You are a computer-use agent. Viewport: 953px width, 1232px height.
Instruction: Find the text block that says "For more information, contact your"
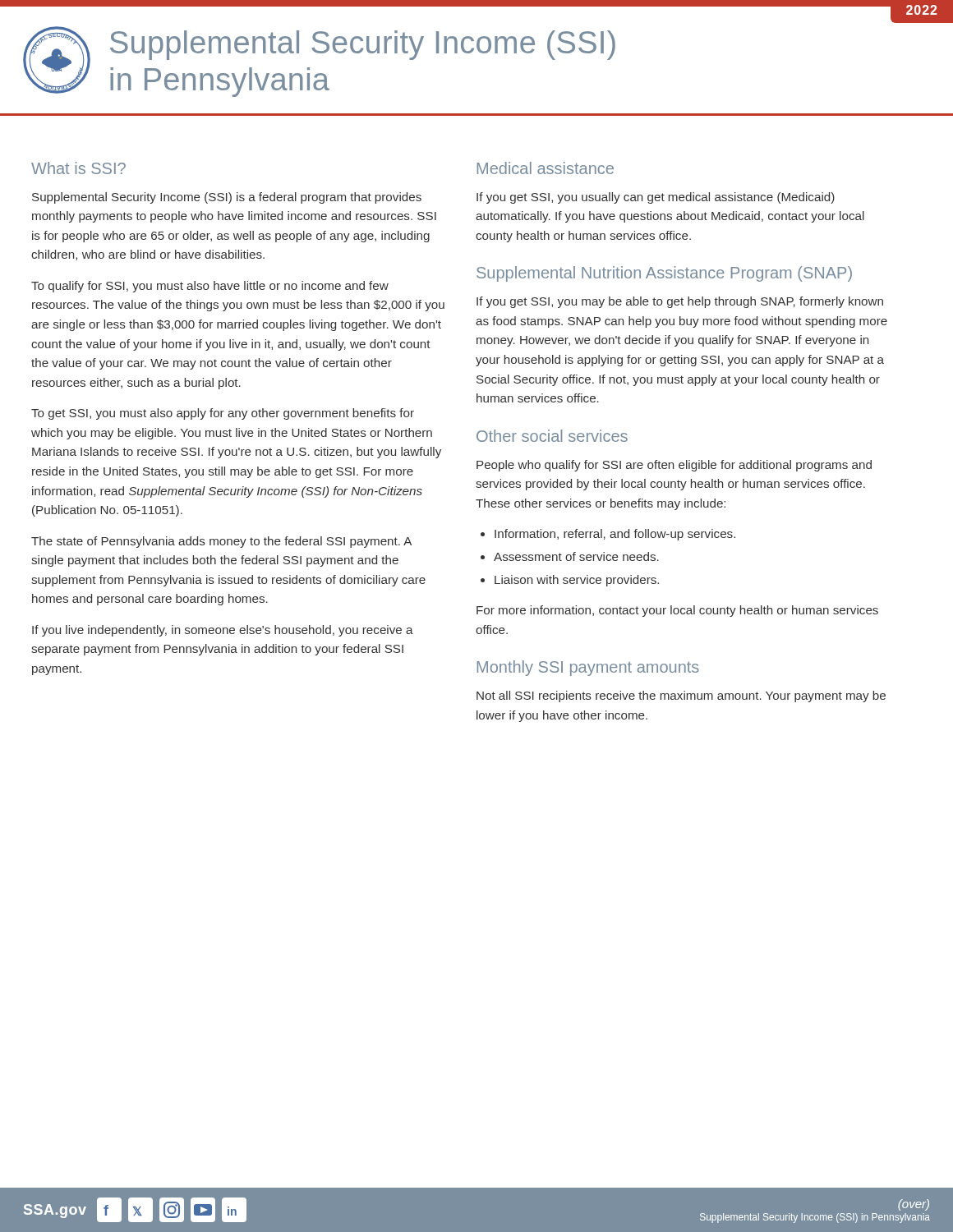click(x=677, y=620)
